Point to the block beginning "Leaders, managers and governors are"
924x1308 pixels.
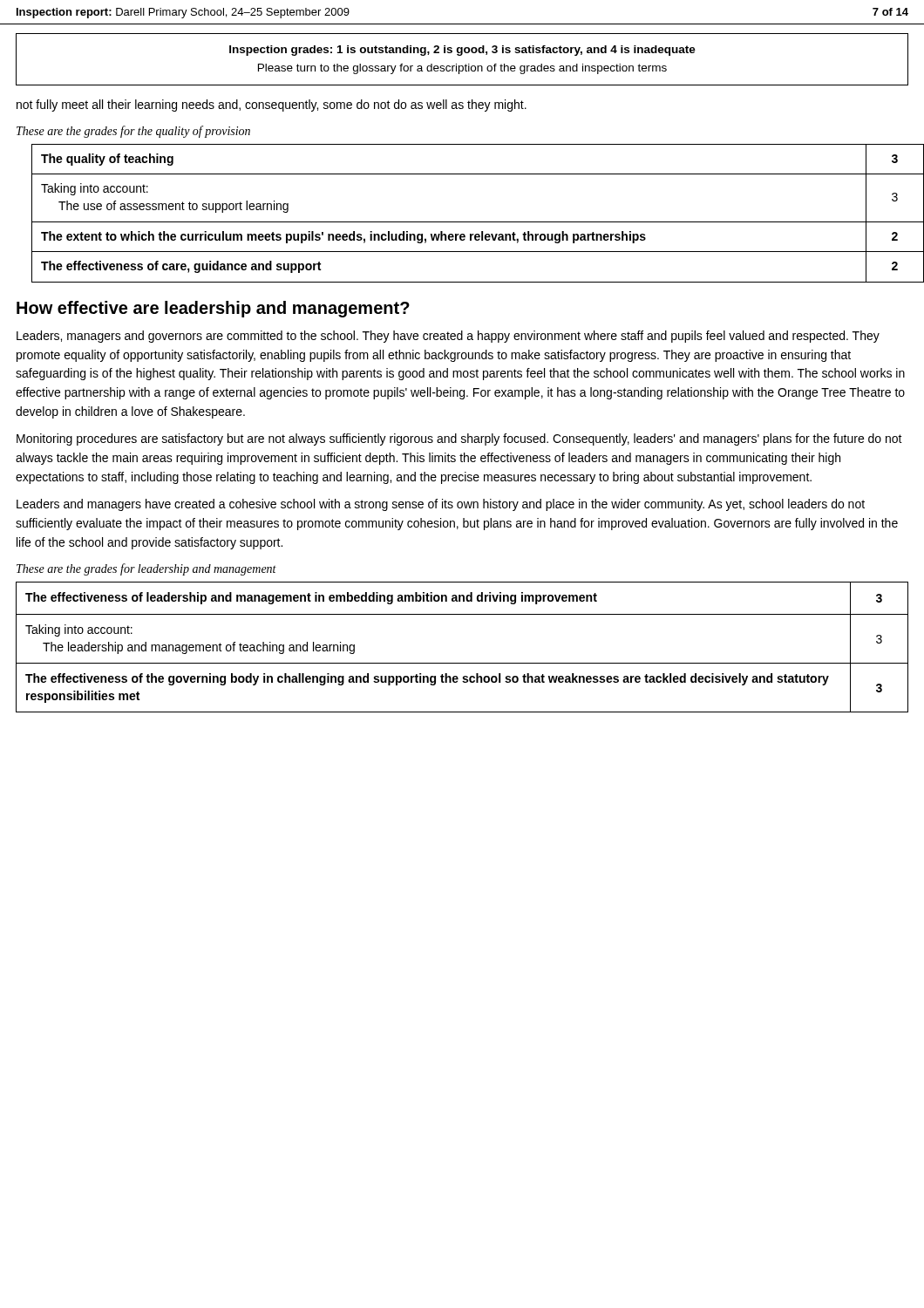(x=460, y=373)
